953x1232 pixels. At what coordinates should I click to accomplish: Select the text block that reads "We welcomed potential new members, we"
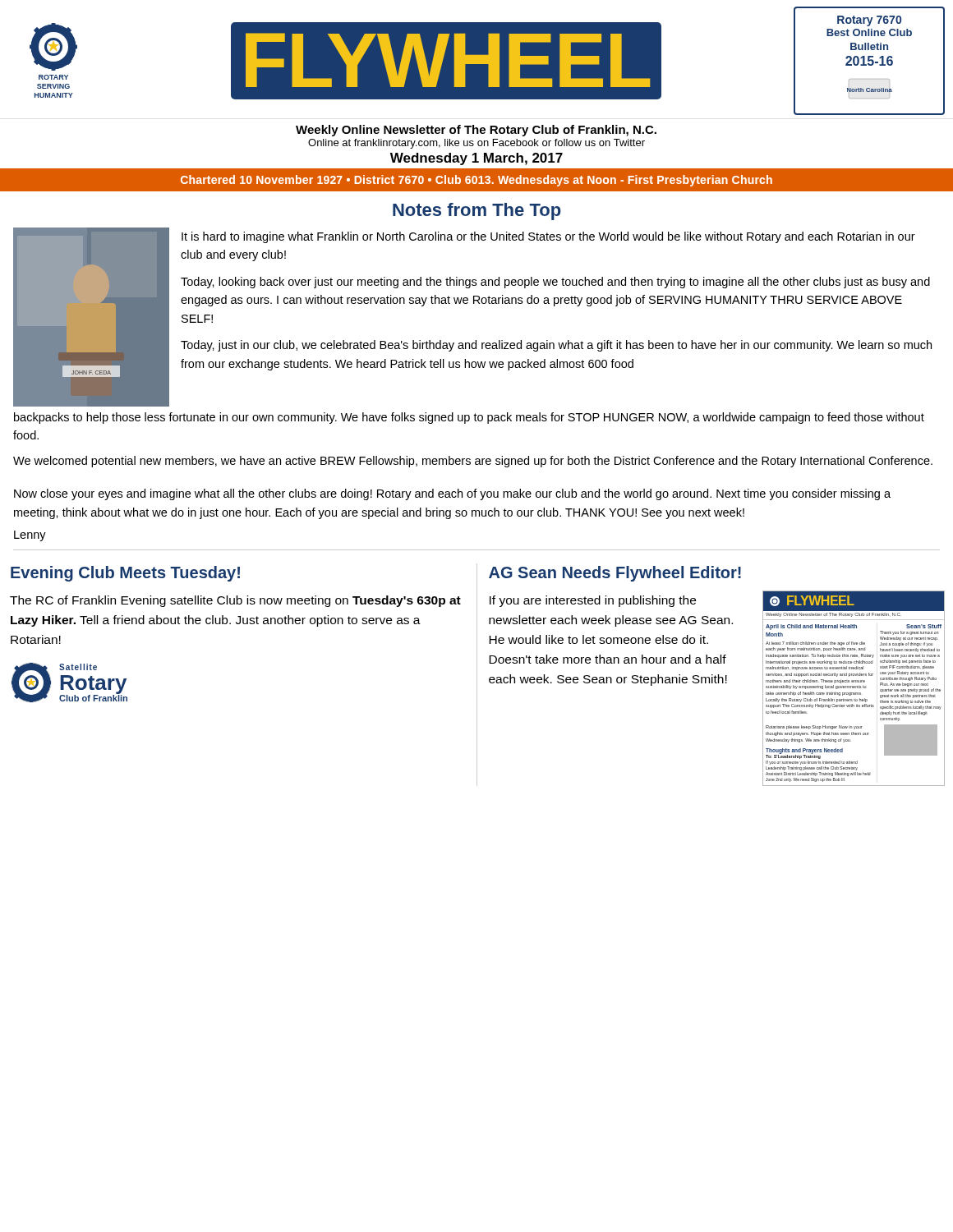pyautogui.click(x=473, y=461)
